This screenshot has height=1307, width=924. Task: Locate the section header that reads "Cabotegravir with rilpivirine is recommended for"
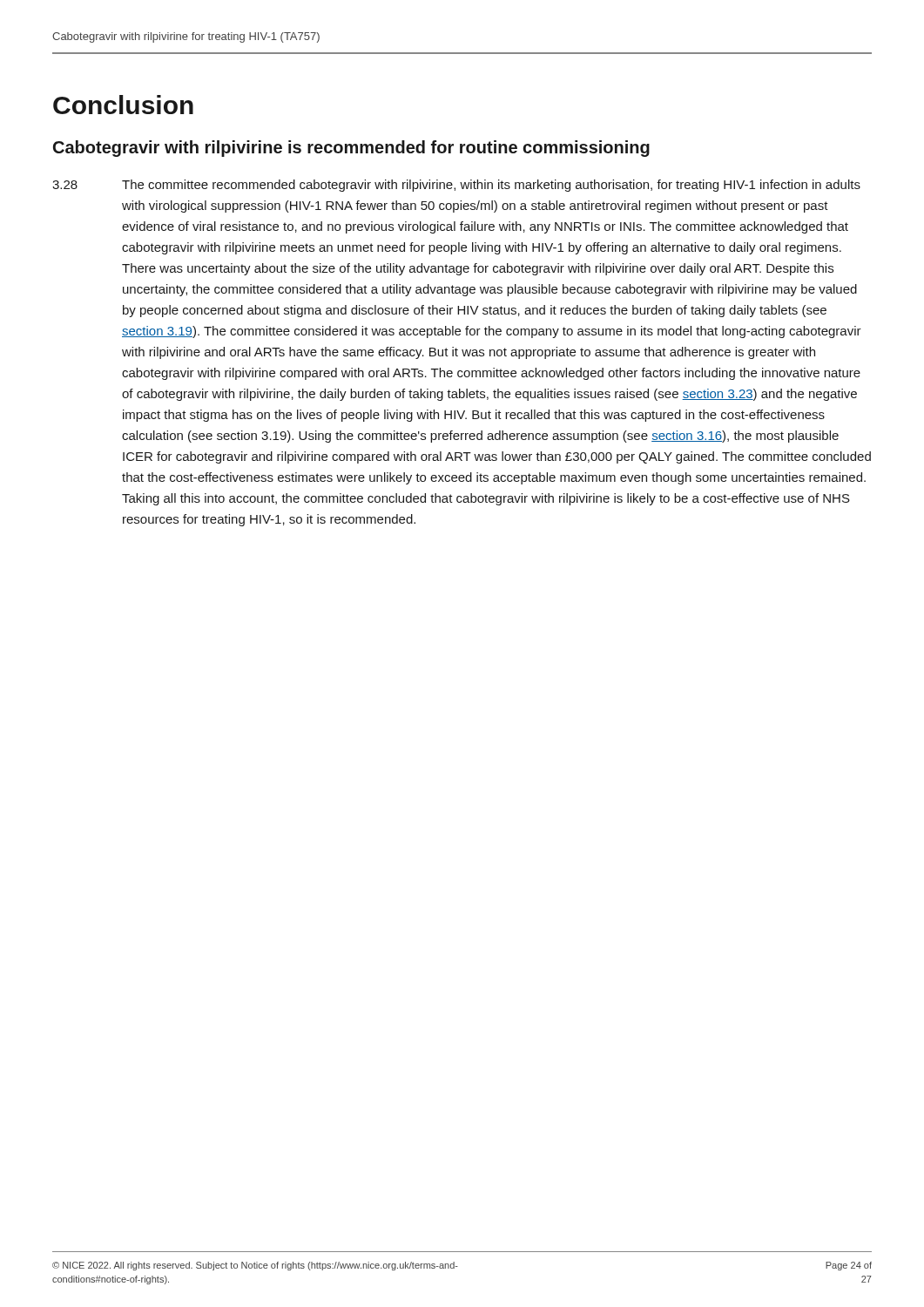(x=462, y=147)
